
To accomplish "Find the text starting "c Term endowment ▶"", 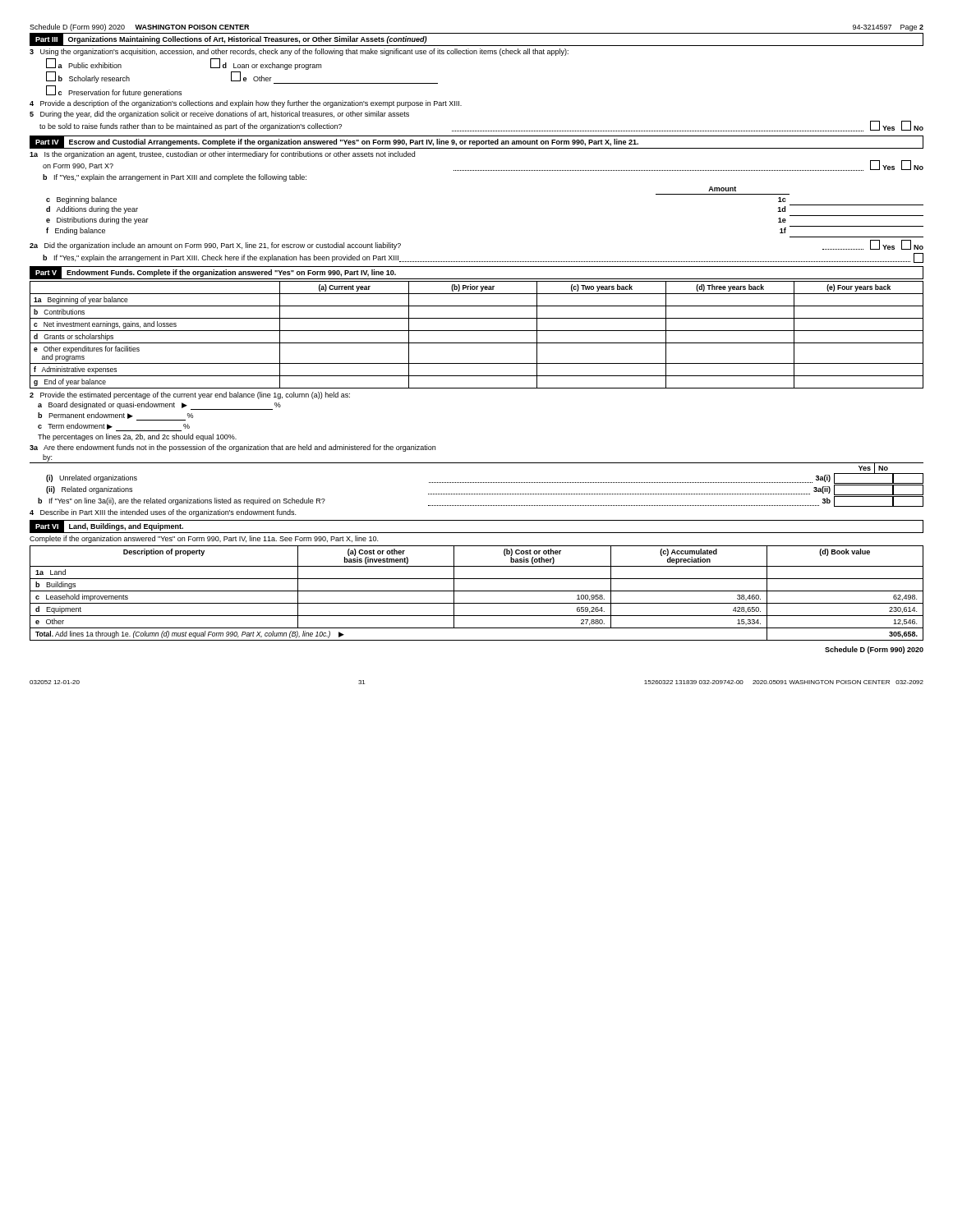I will (114, 426).
